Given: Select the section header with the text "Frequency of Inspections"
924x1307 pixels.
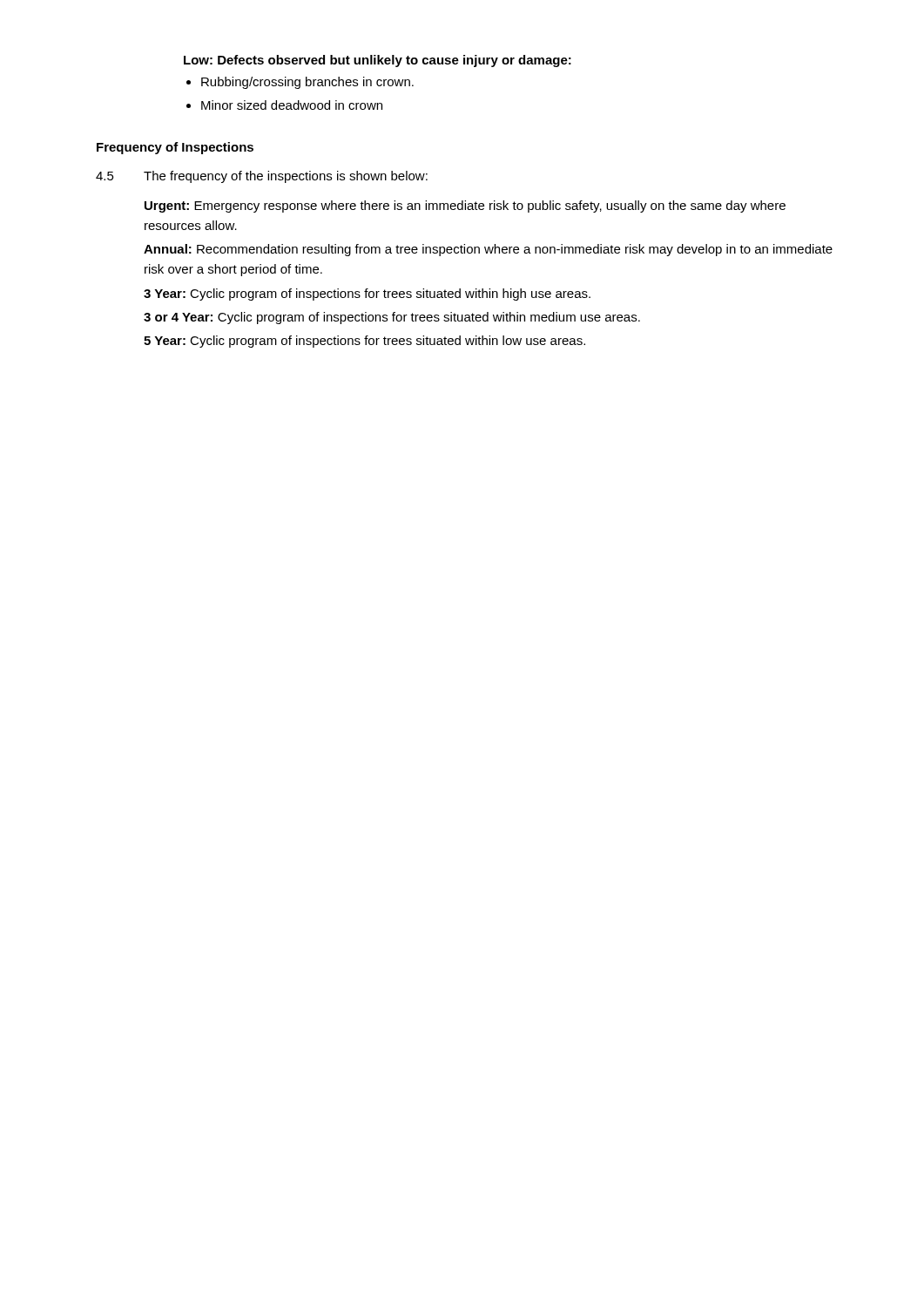Looking at the screenshot, I should [x=175, y=147].
